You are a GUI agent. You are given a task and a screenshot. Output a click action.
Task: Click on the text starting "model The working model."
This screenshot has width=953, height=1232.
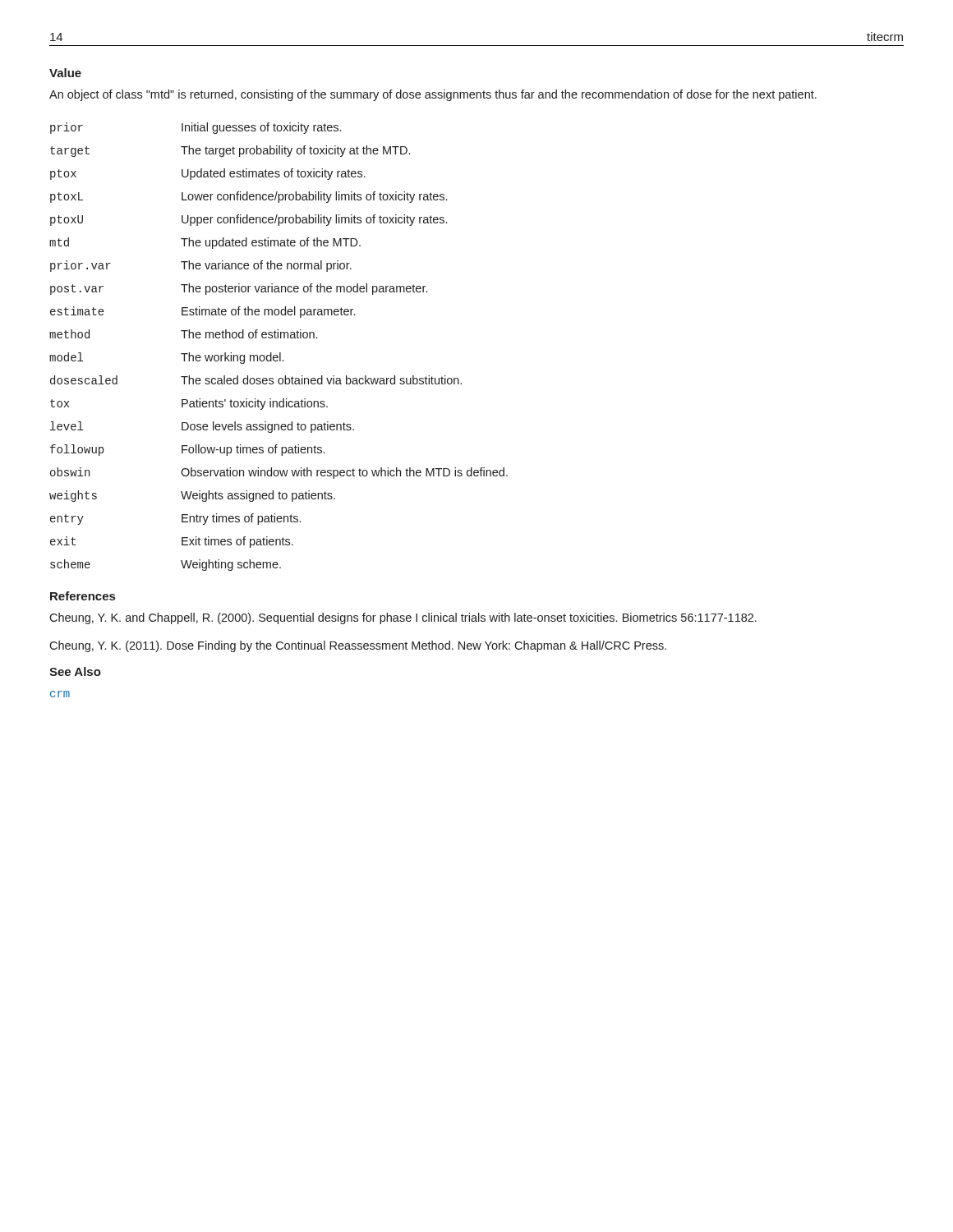point(64,358)
